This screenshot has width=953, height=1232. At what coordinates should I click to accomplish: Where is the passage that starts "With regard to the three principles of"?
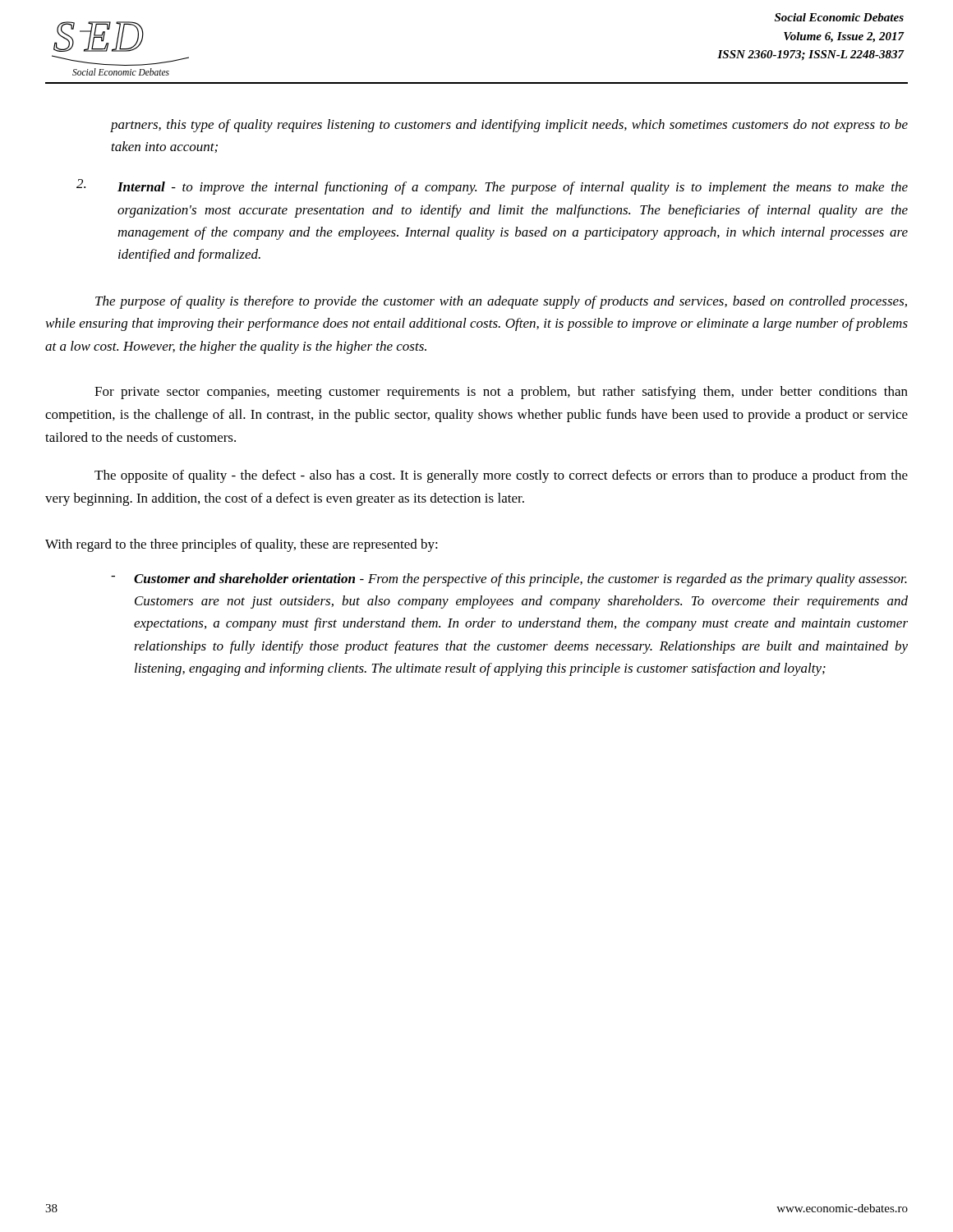pyautogui.click(x=242, y=545)
